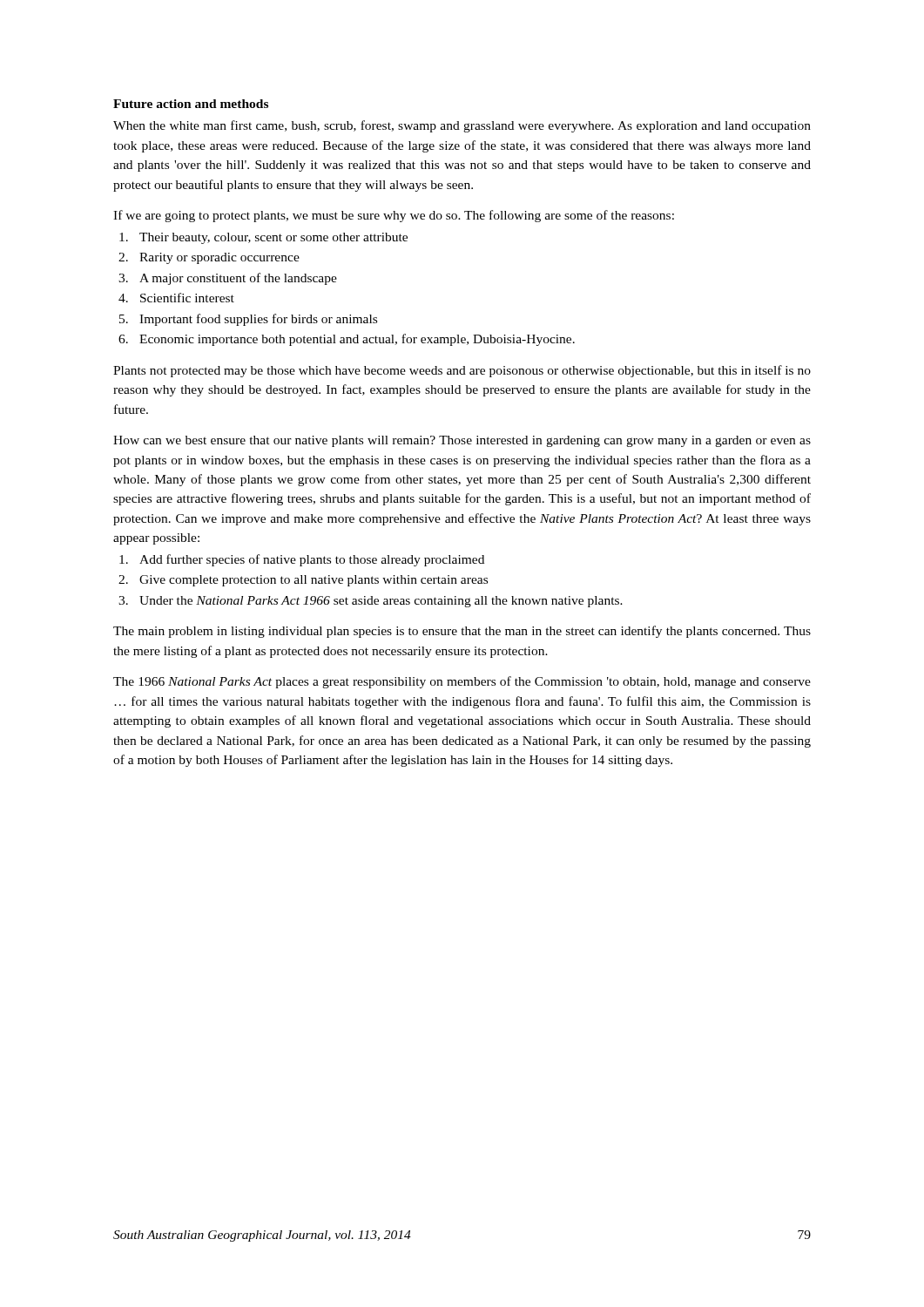This screenshot has width=924, height=1307.
Task: Where is the passage that starts "5. Important food supplies for birds or"?
Action: click(248, 320)
